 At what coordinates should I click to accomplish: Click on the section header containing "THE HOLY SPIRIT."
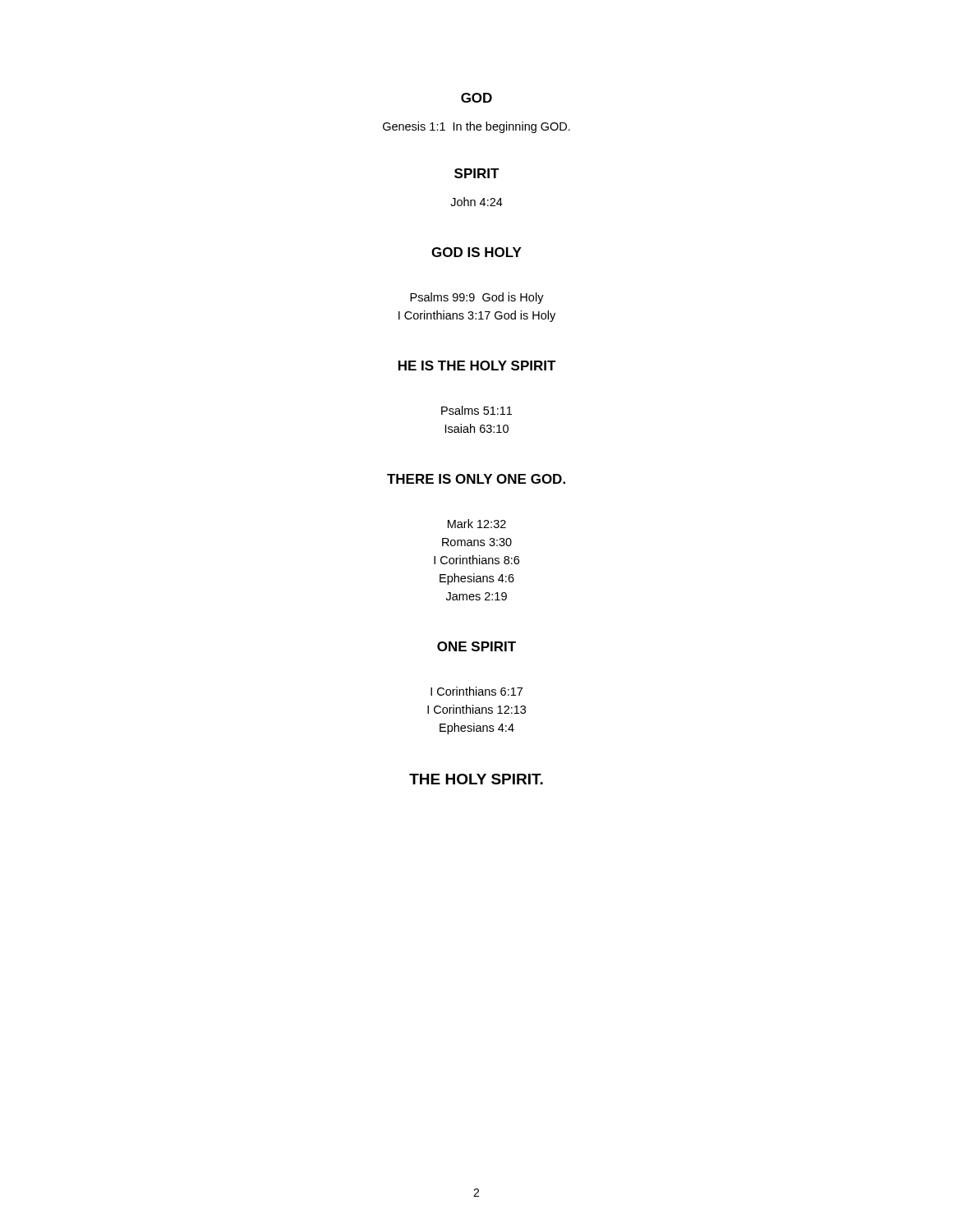pyautogui.click(x=476, y=779)
